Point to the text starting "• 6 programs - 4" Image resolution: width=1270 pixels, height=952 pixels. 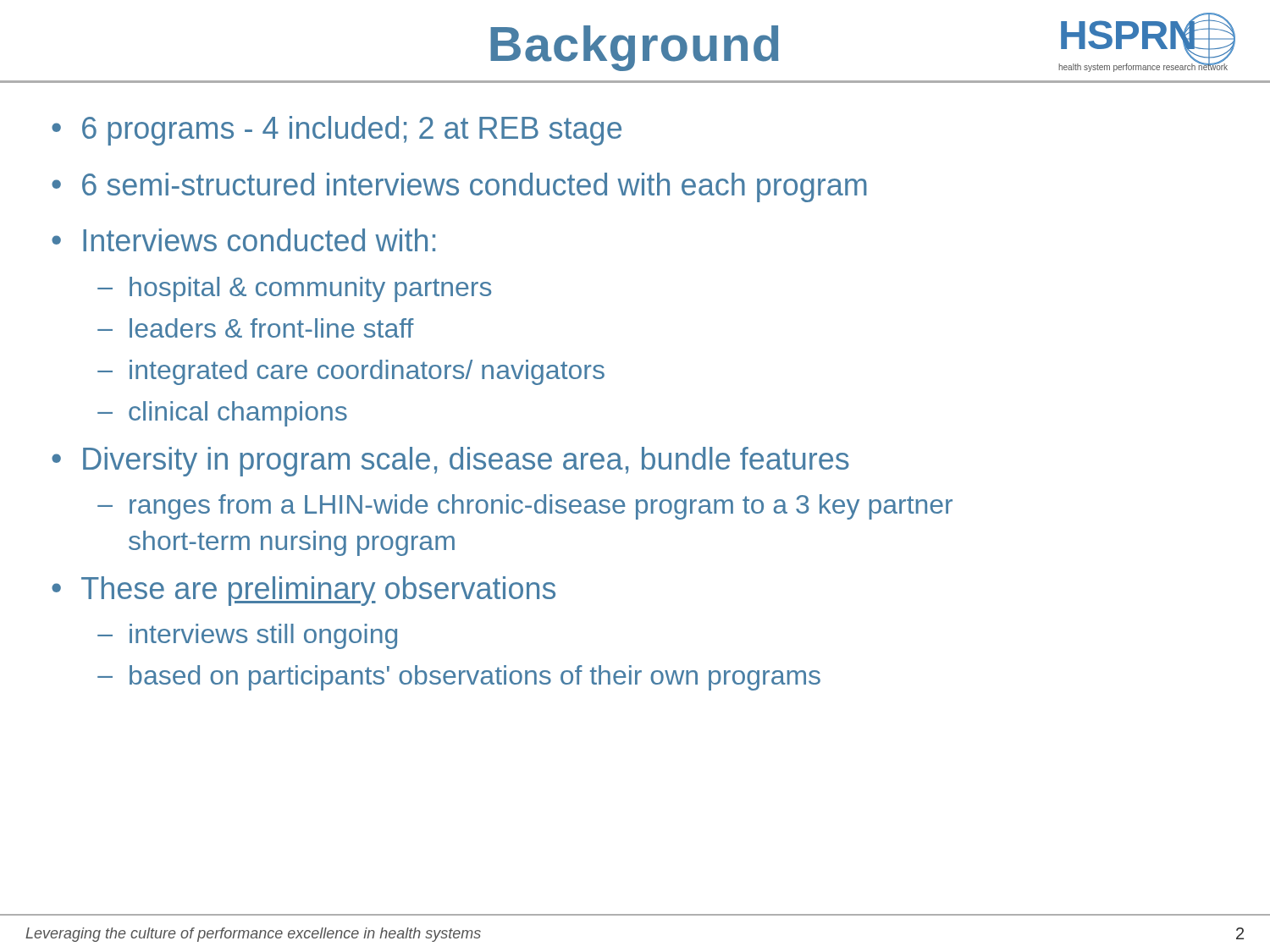[x=337, y=129]
